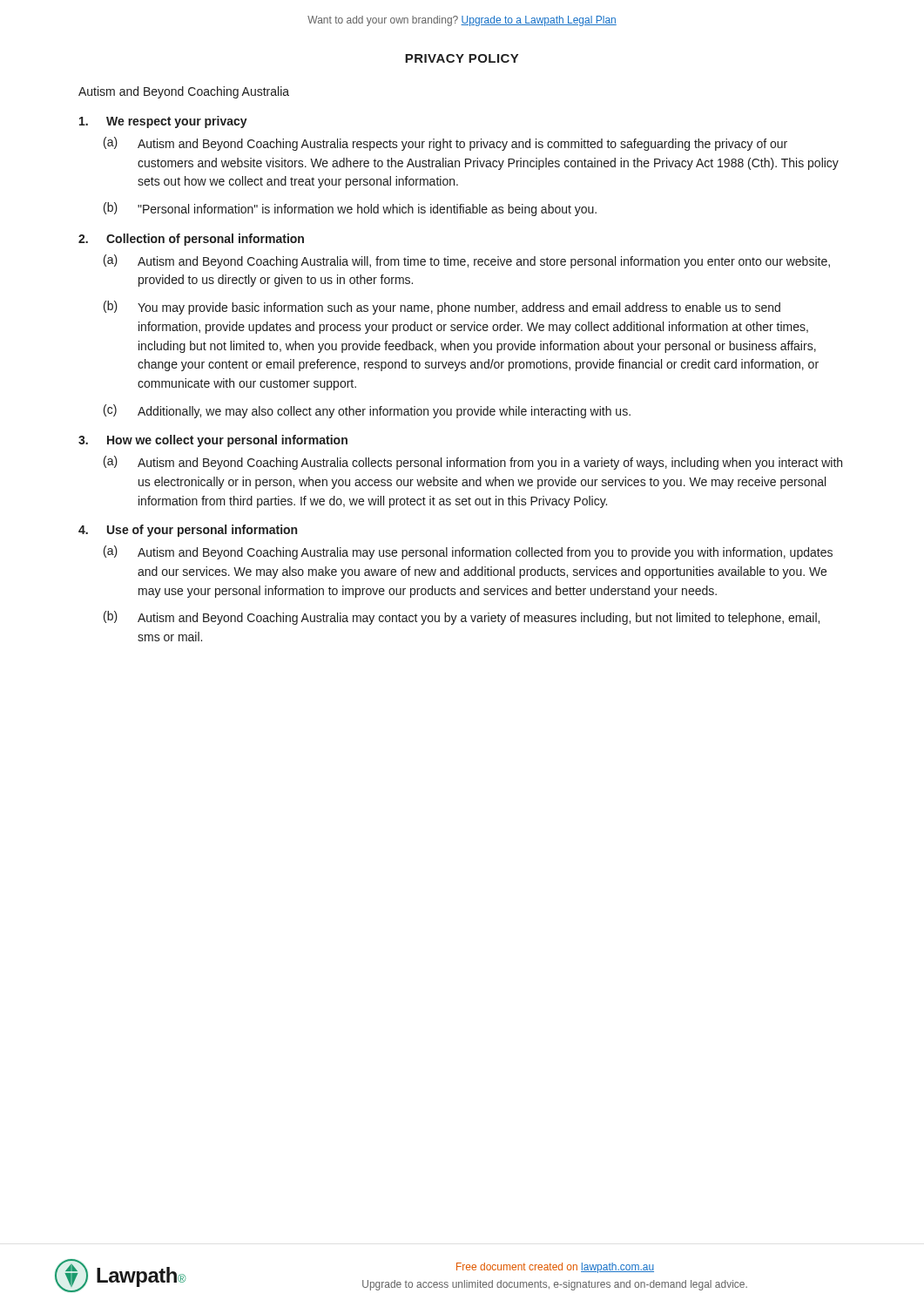Point to the section header beginning "4. Use of"

(188, 530)
